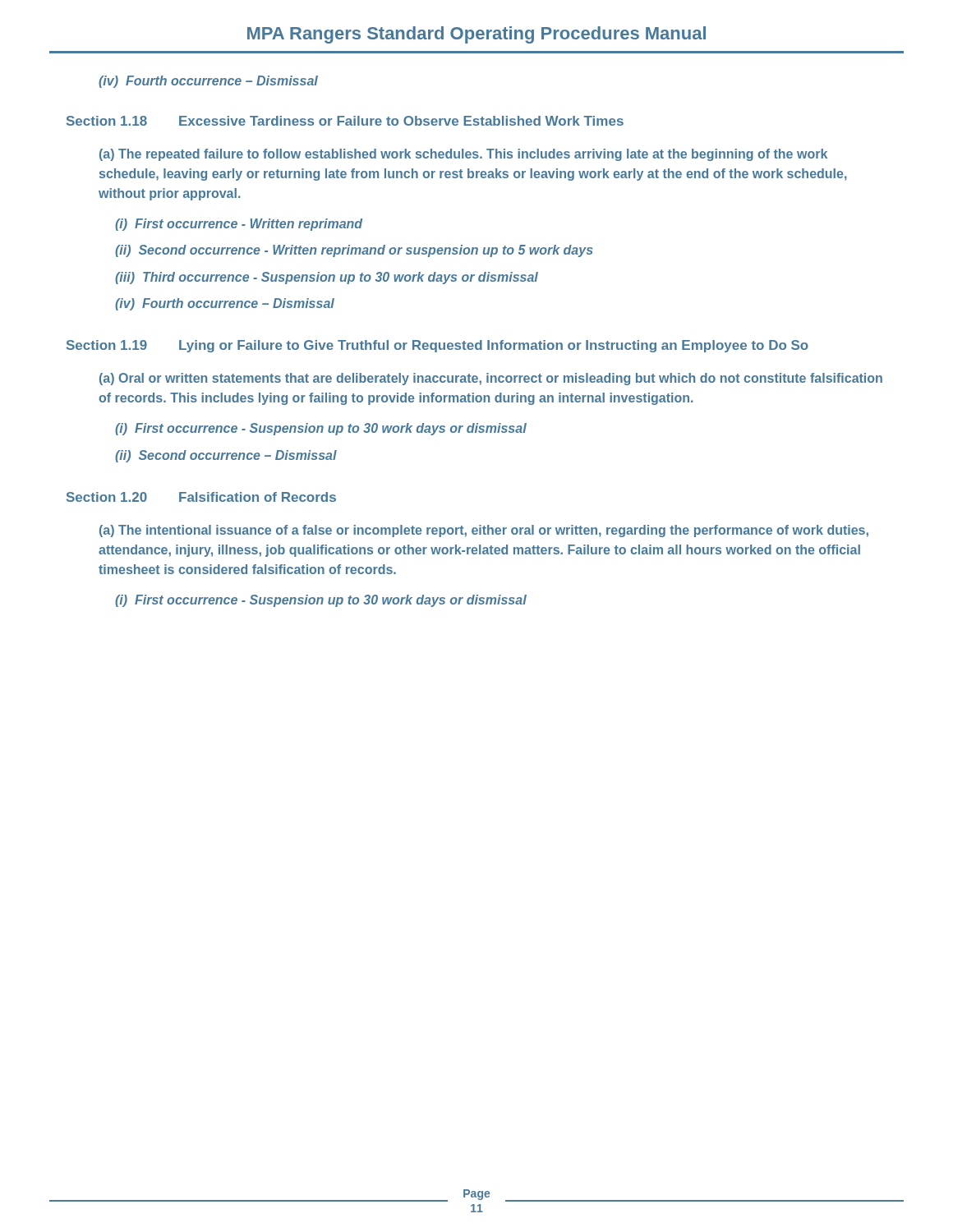953x1232 pixels.
Task: Find the element starting "Section 1.19 Lying or"
Action: (437, 346)
